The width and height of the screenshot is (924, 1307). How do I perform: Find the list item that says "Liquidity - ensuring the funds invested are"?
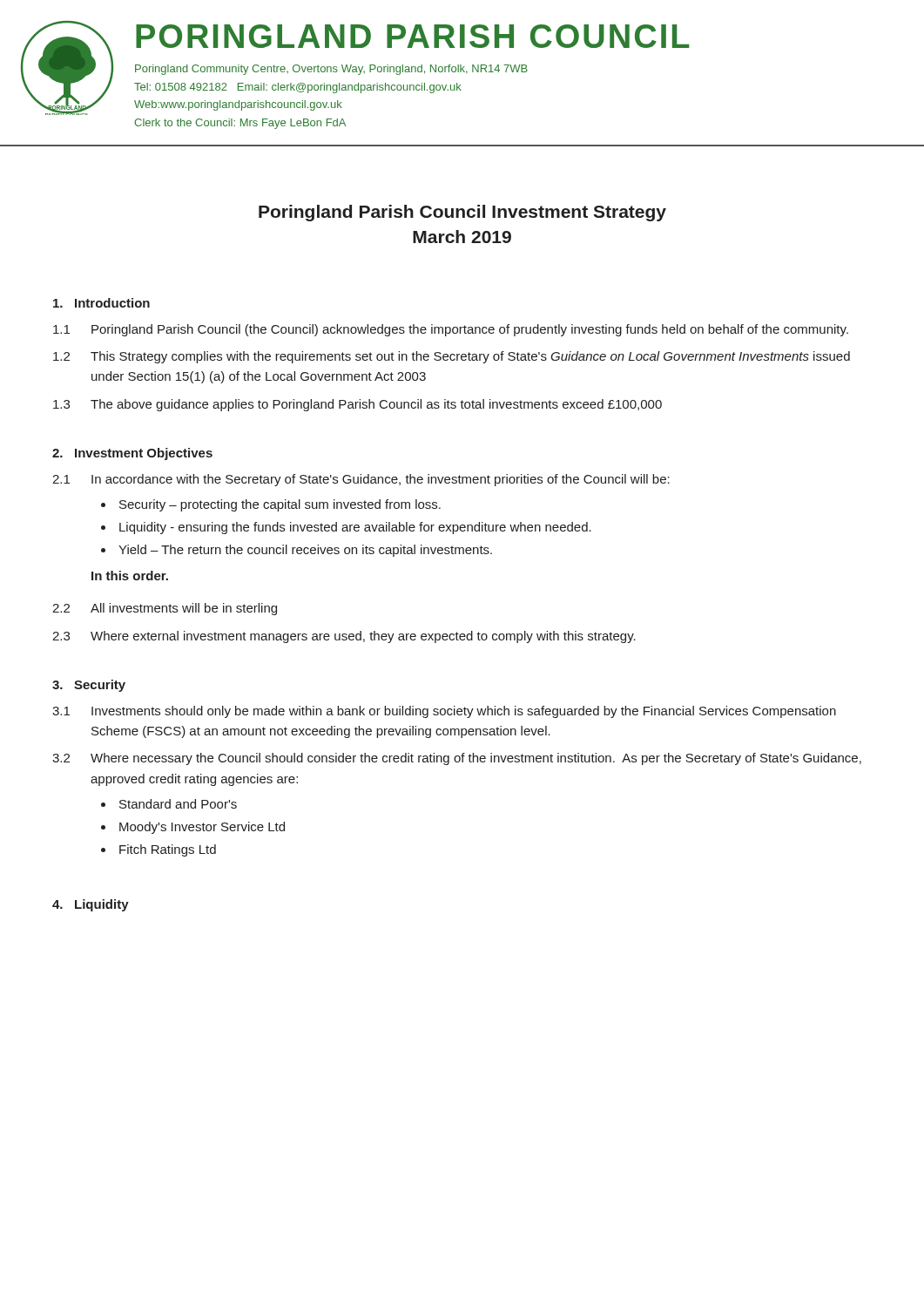(355, 527)
